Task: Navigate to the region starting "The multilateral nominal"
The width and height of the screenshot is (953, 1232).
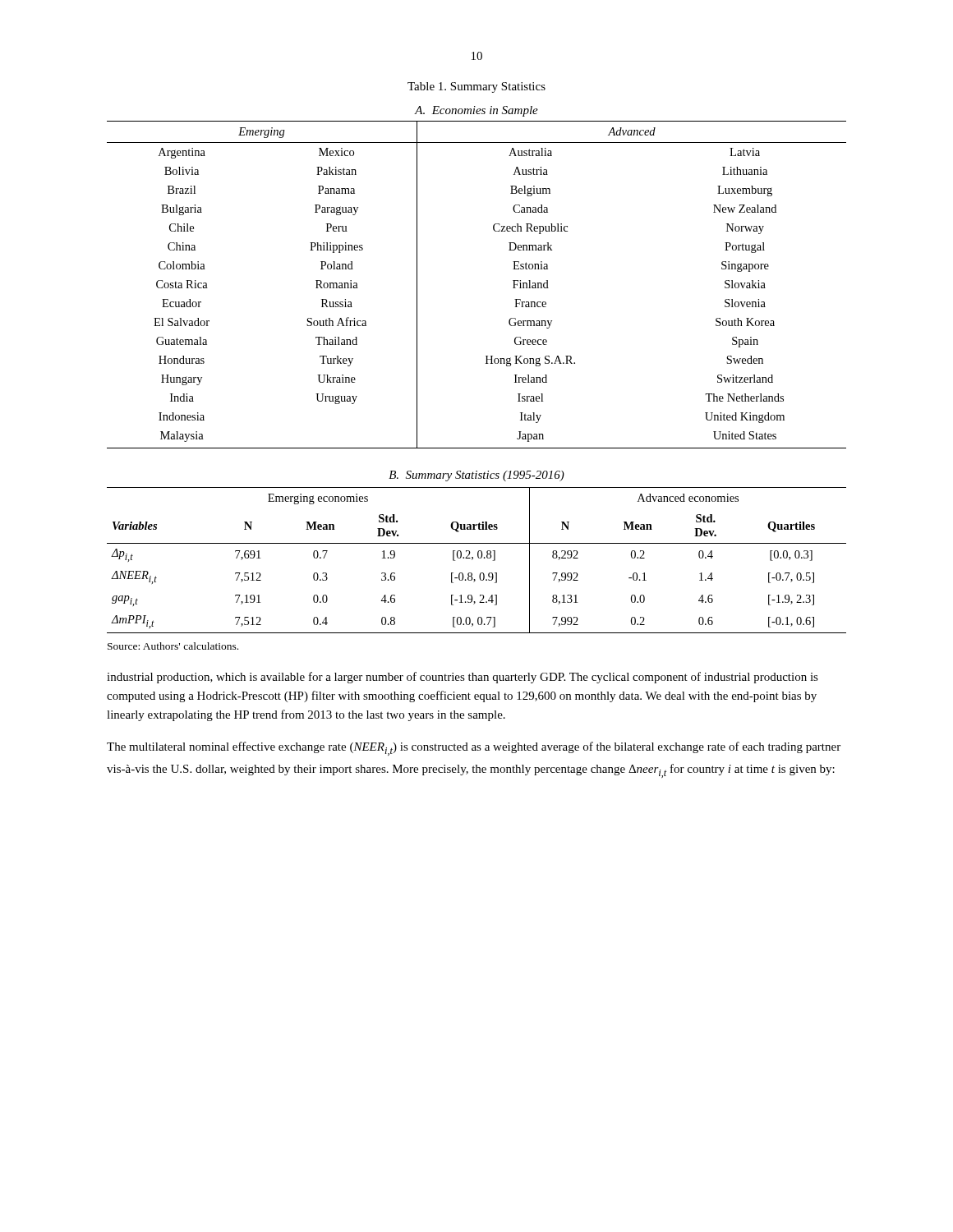Action: pos(474,759)
